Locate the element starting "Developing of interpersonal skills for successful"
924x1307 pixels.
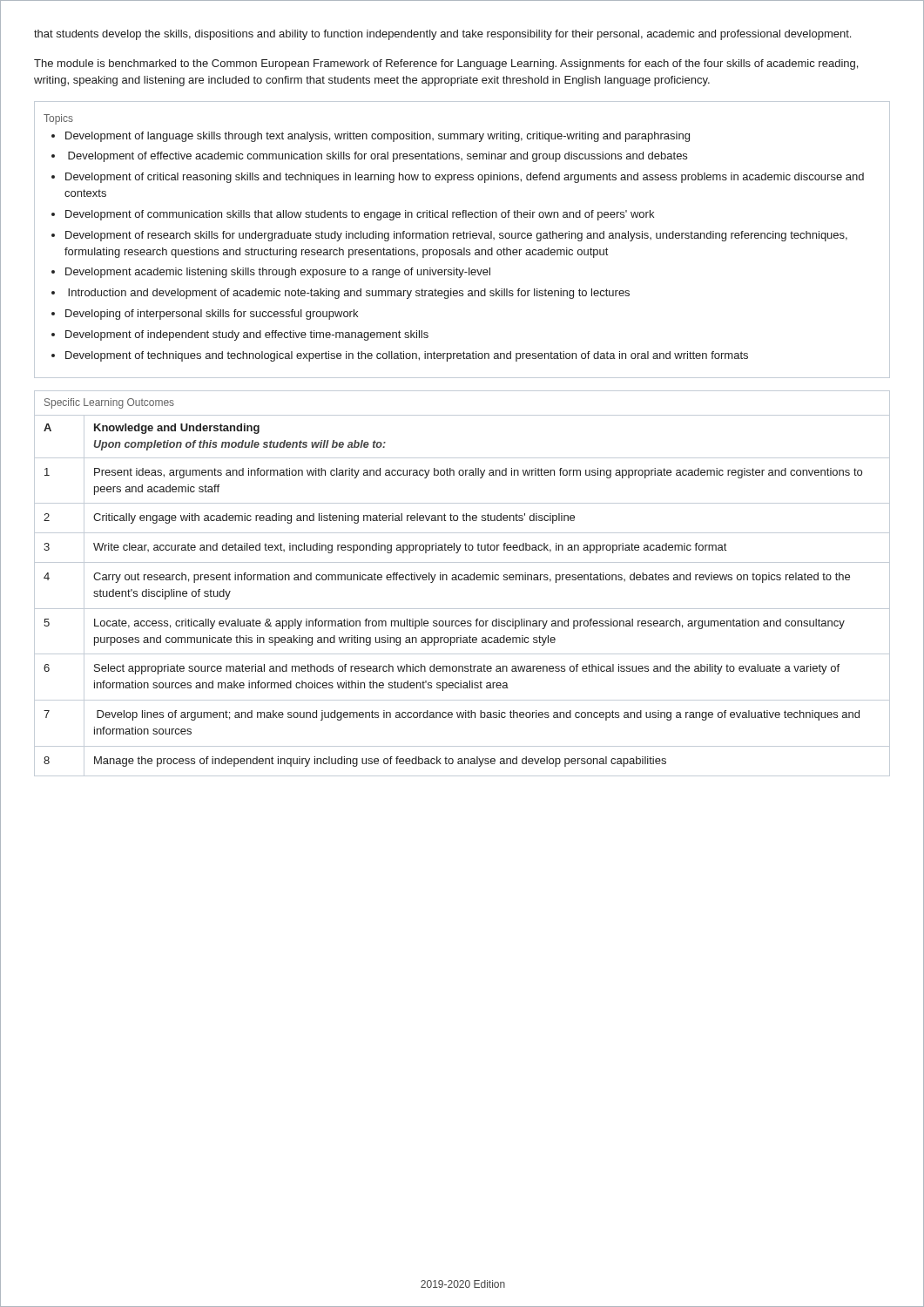tap(211, 313)
